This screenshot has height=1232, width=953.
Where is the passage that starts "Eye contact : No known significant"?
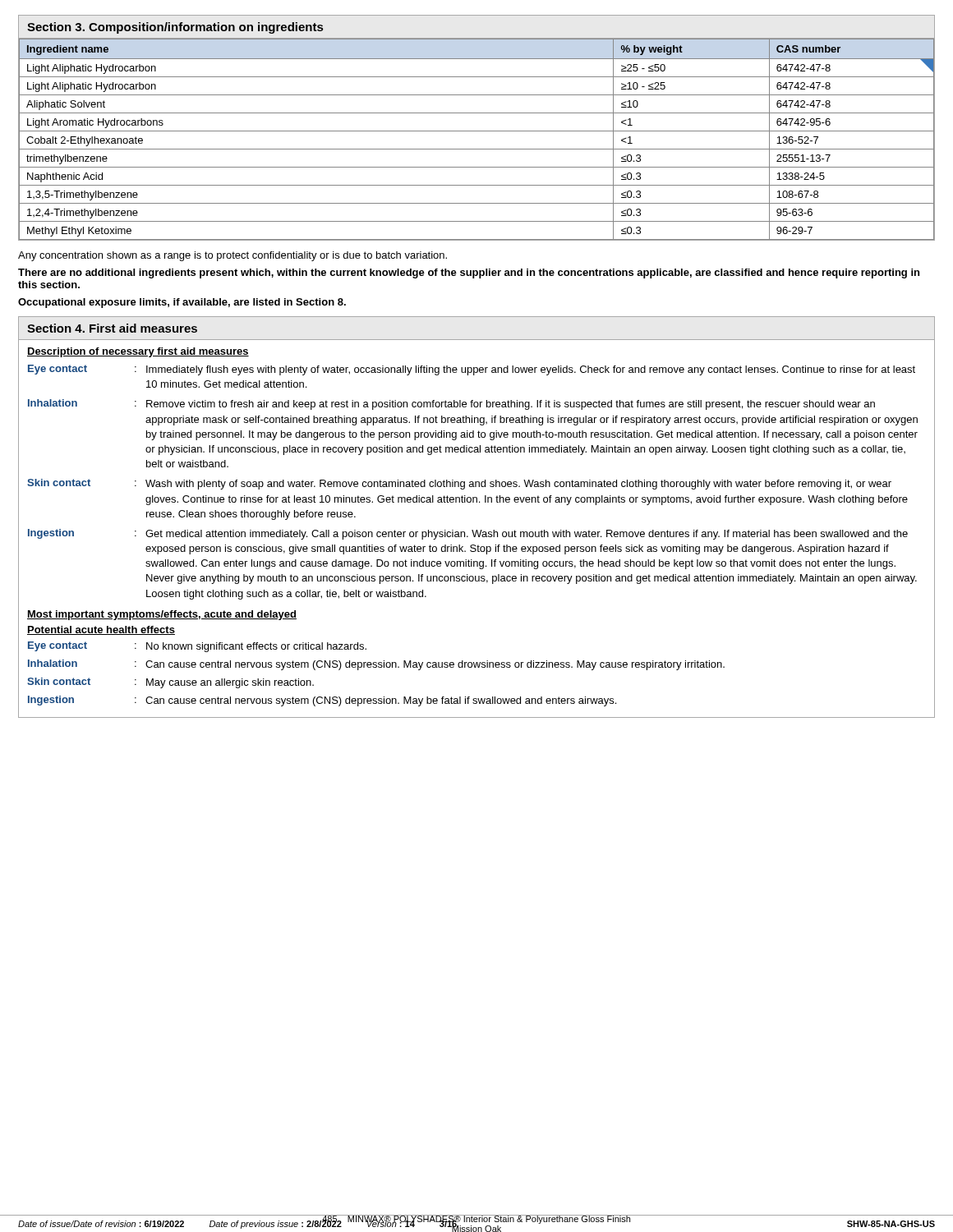click(x=197, y=646)
